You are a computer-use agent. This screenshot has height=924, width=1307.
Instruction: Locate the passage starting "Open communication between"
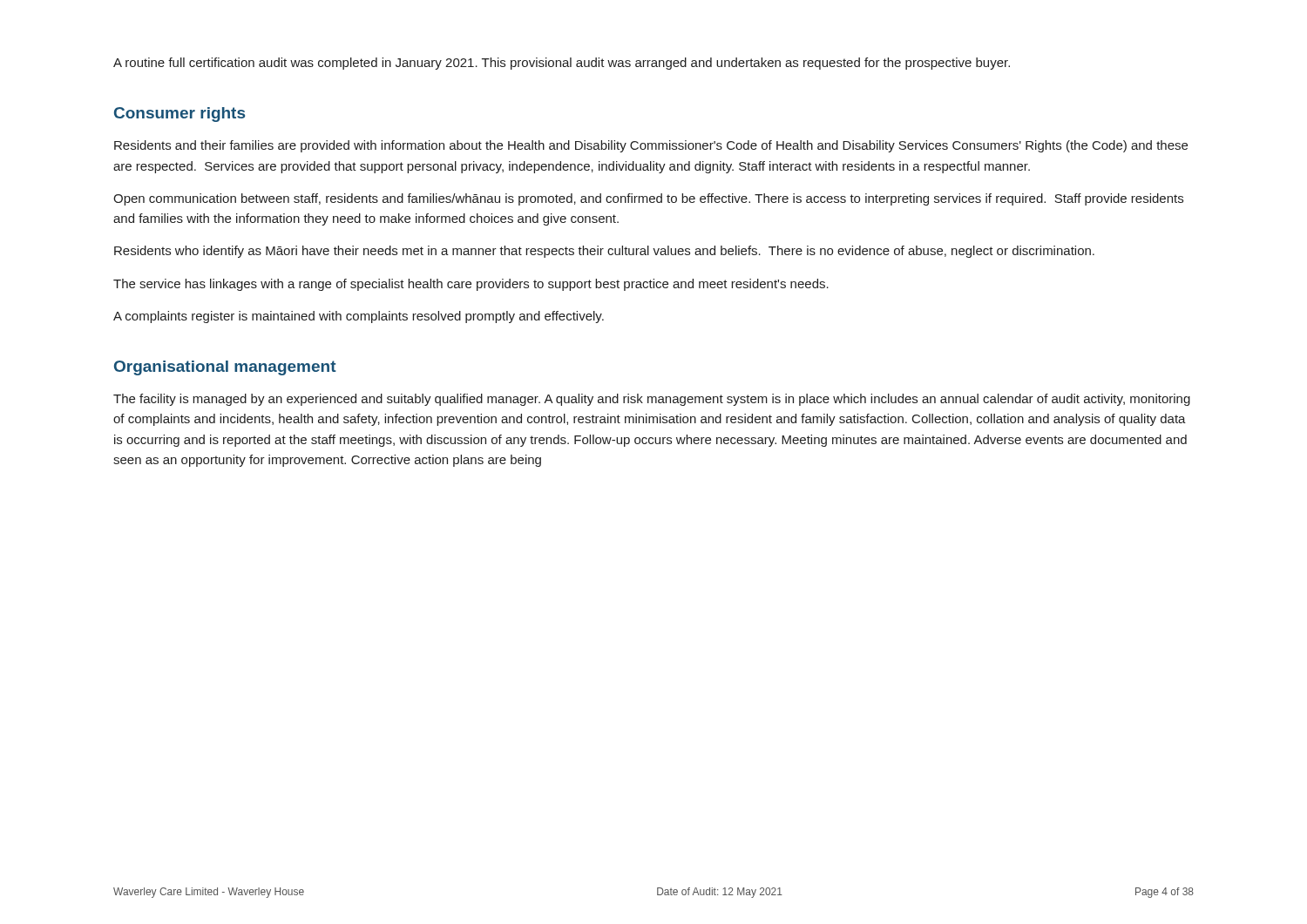(x=649, y=208)
